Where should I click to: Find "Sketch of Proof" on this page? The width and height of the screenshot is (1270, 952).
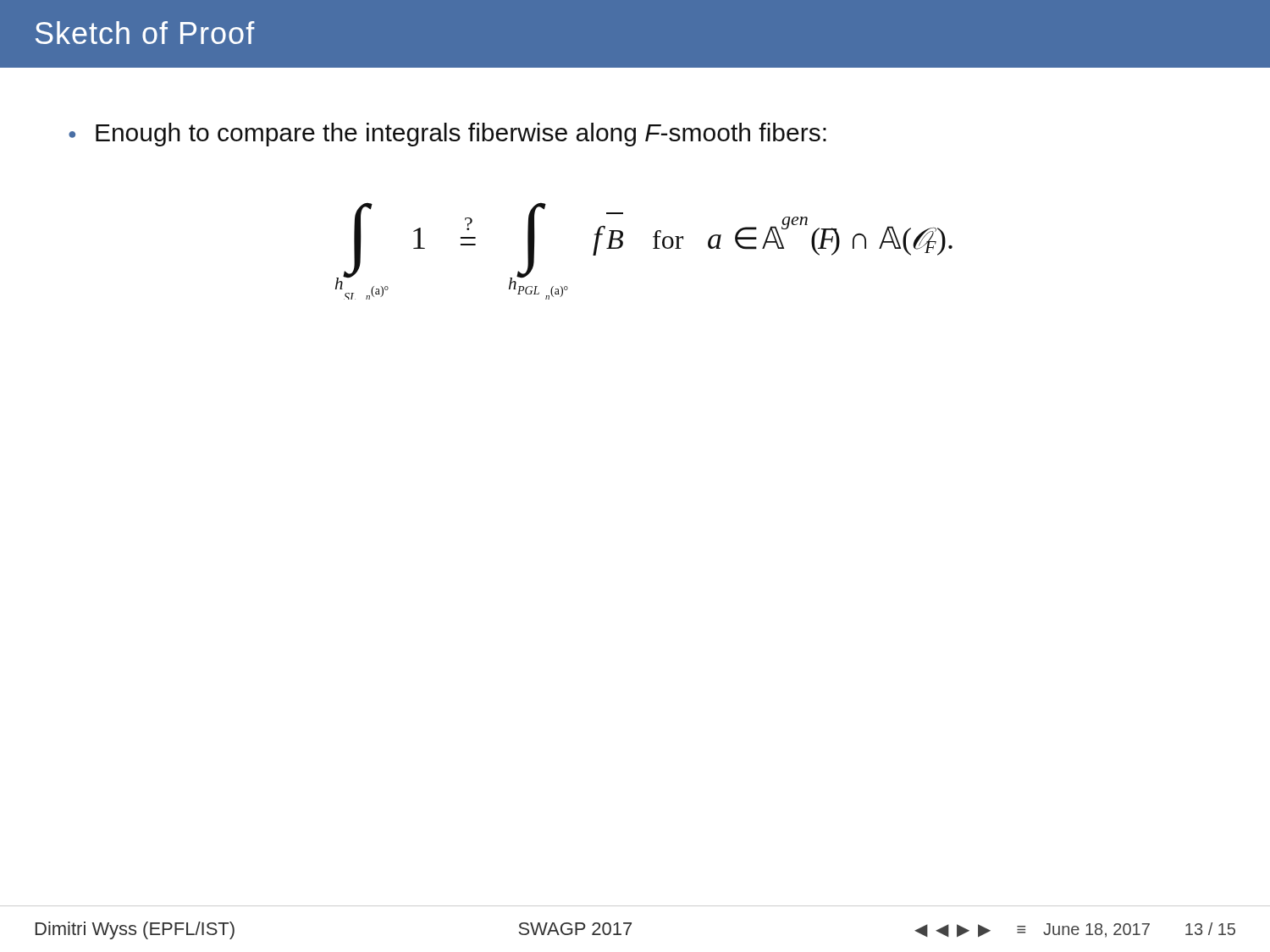click(144, 34)
